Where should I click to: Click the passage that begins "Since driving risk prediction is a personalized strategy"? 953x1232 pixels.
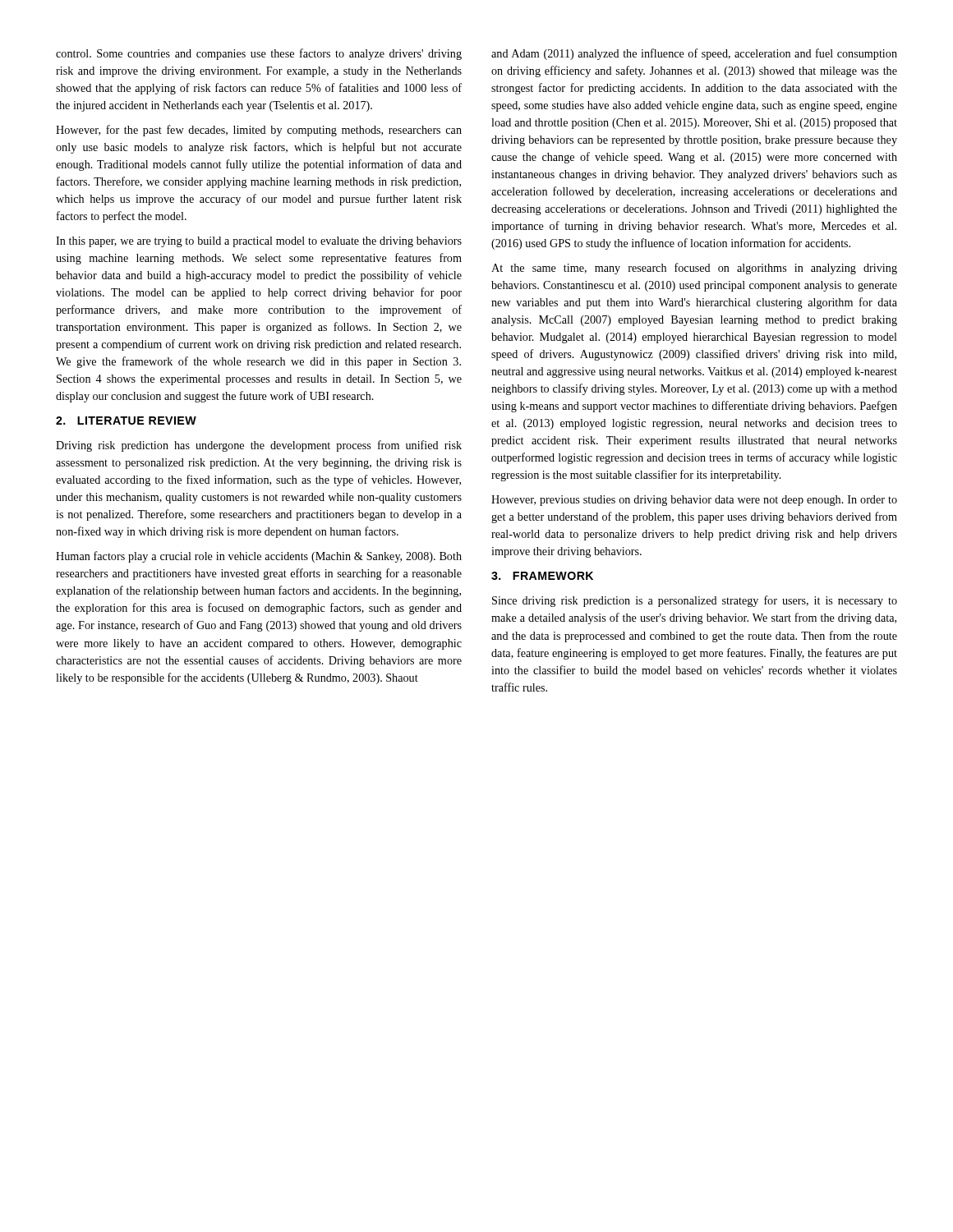[x=694, y=644]
